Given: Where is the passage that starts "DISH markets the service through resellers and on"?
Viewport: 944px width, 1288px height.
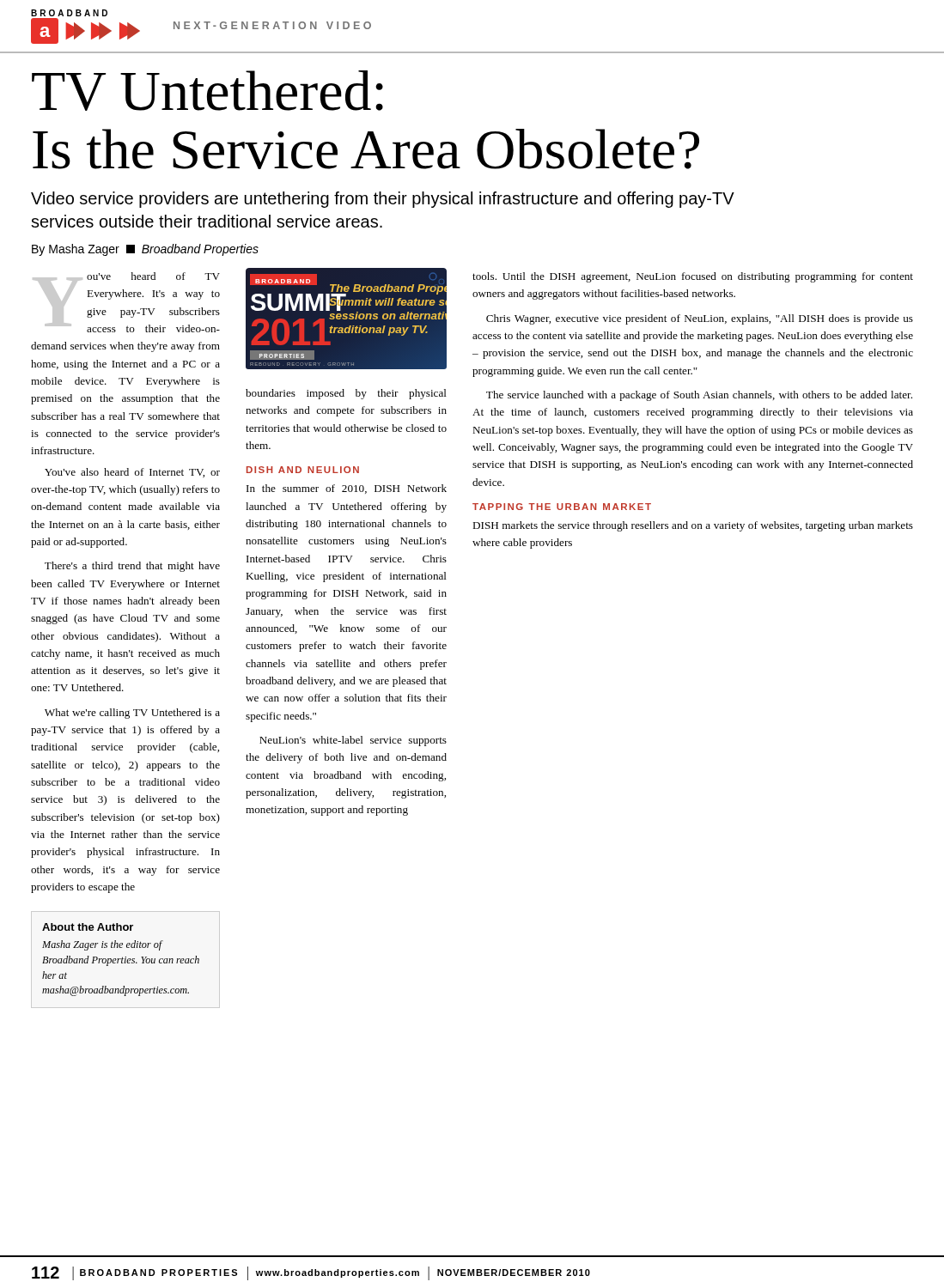Looking at the screenshot, I should [693, 534].
